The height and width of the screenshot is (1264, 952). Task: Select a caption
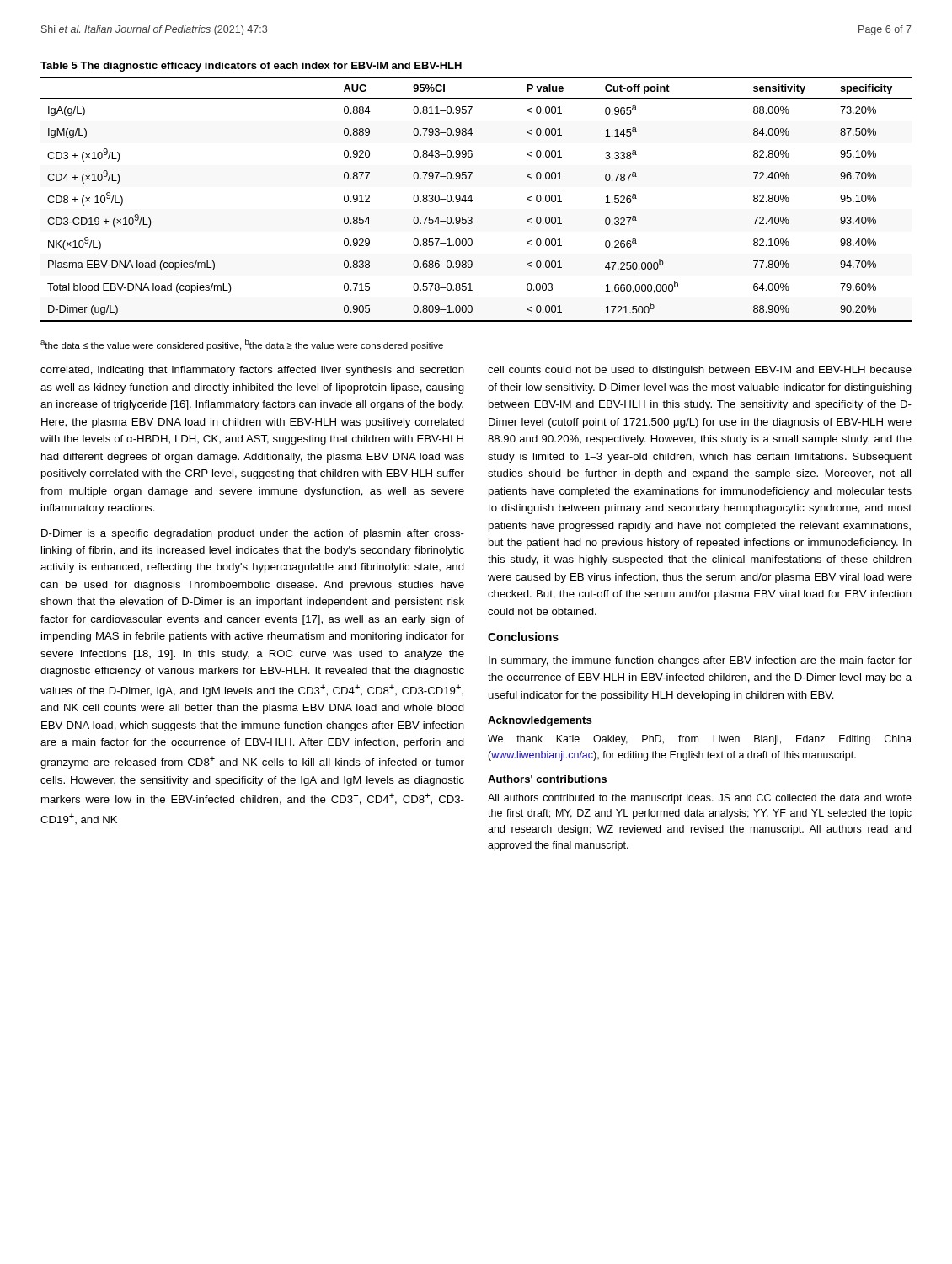pyautogui.click(x=251, y=65)
